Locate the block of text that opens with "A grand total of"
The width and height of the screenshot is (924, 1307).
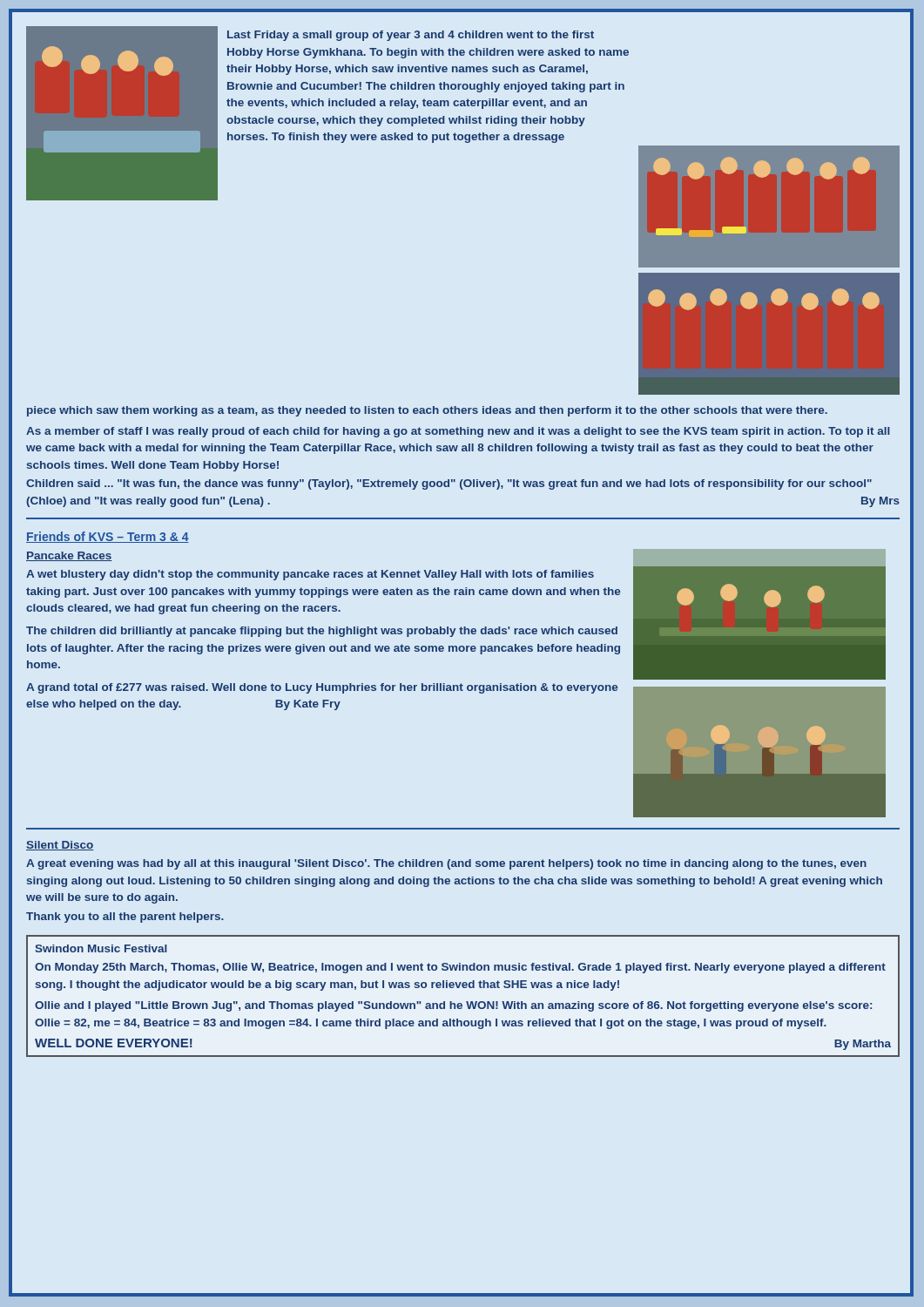point(322,695)
